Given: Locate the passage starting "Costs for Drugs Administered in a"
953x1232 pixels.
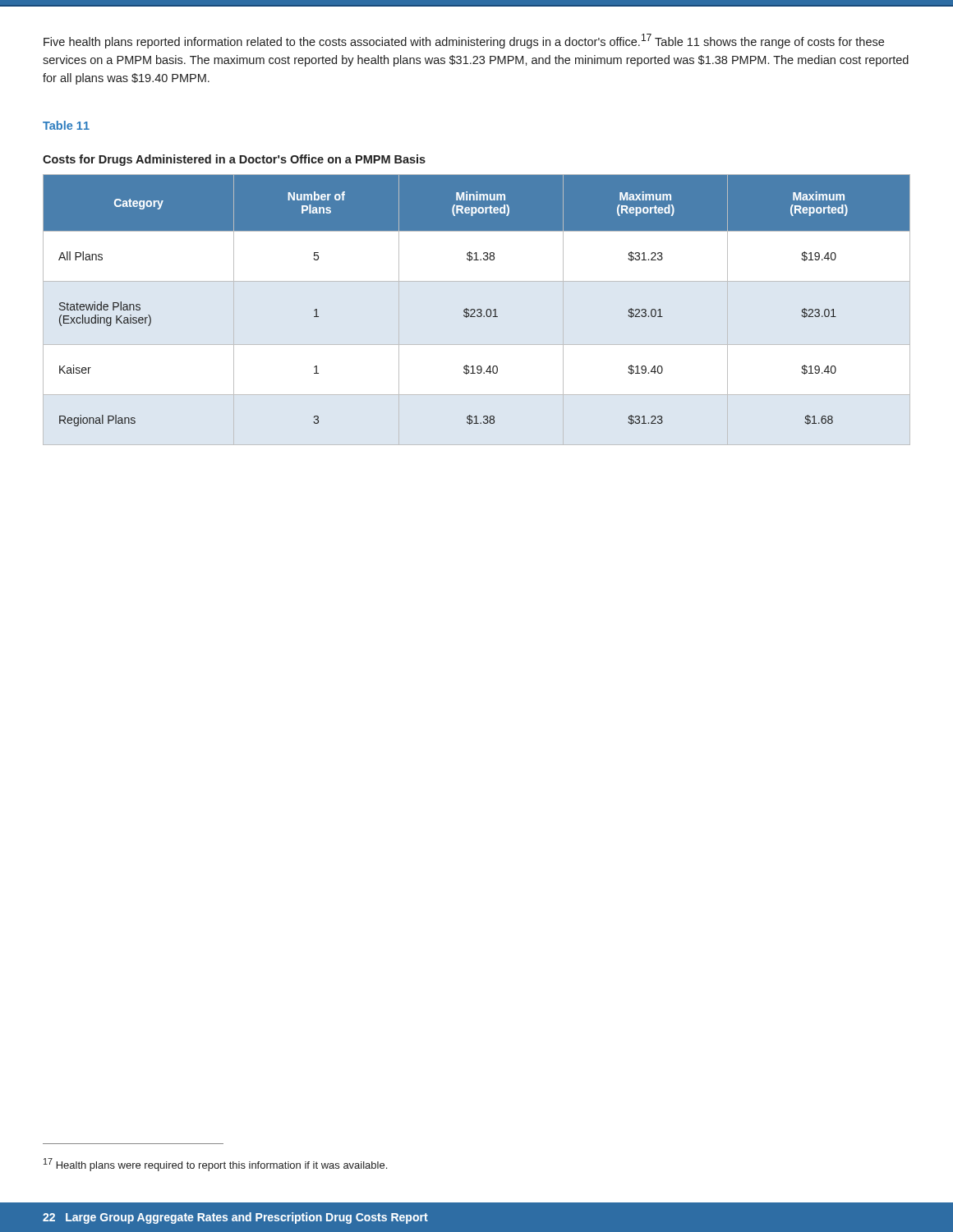Looking at the screenshot, I should [234, 160].
